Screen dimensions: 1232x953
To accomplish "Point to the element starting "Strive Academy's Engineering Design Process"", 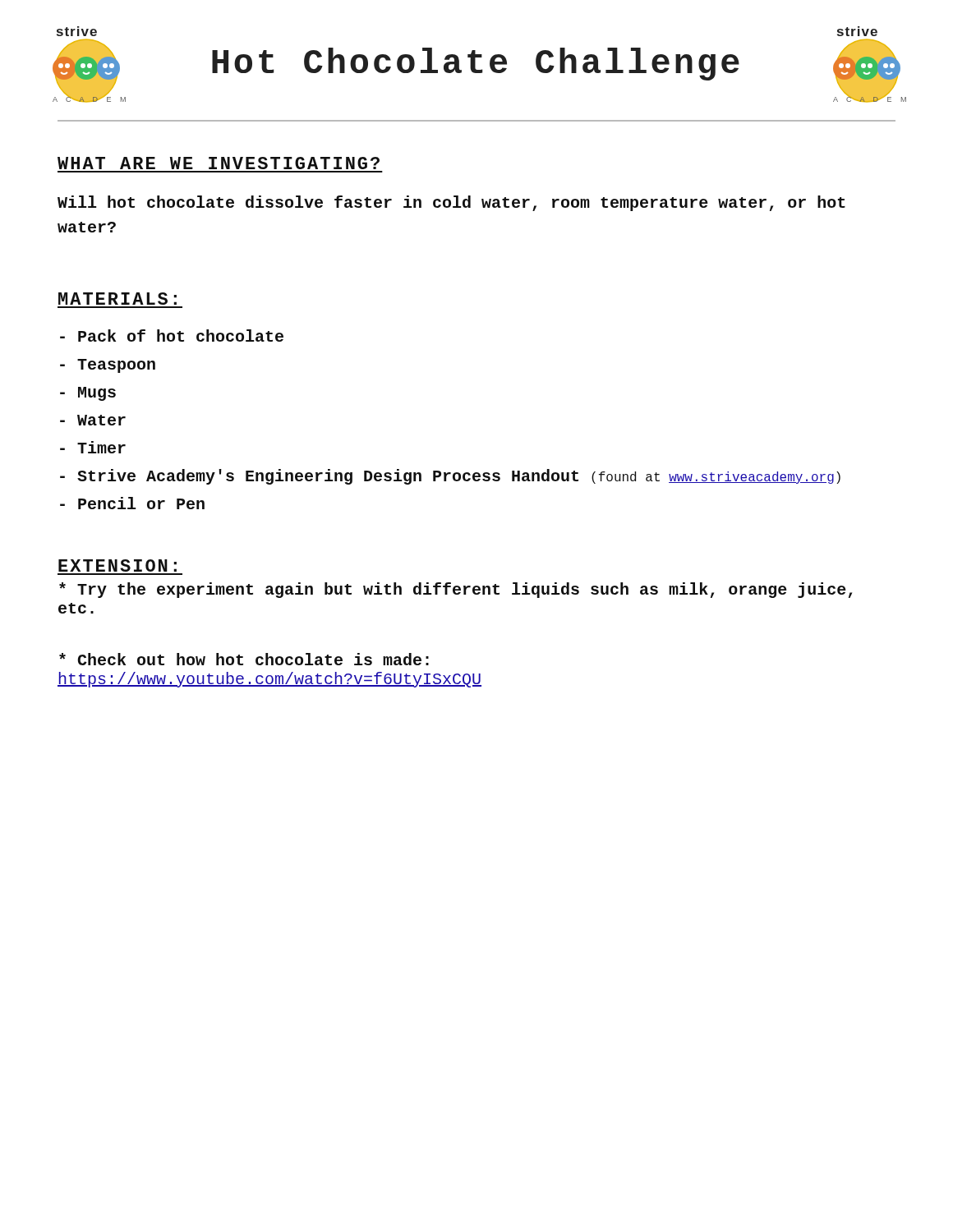I will coord(450,477).
